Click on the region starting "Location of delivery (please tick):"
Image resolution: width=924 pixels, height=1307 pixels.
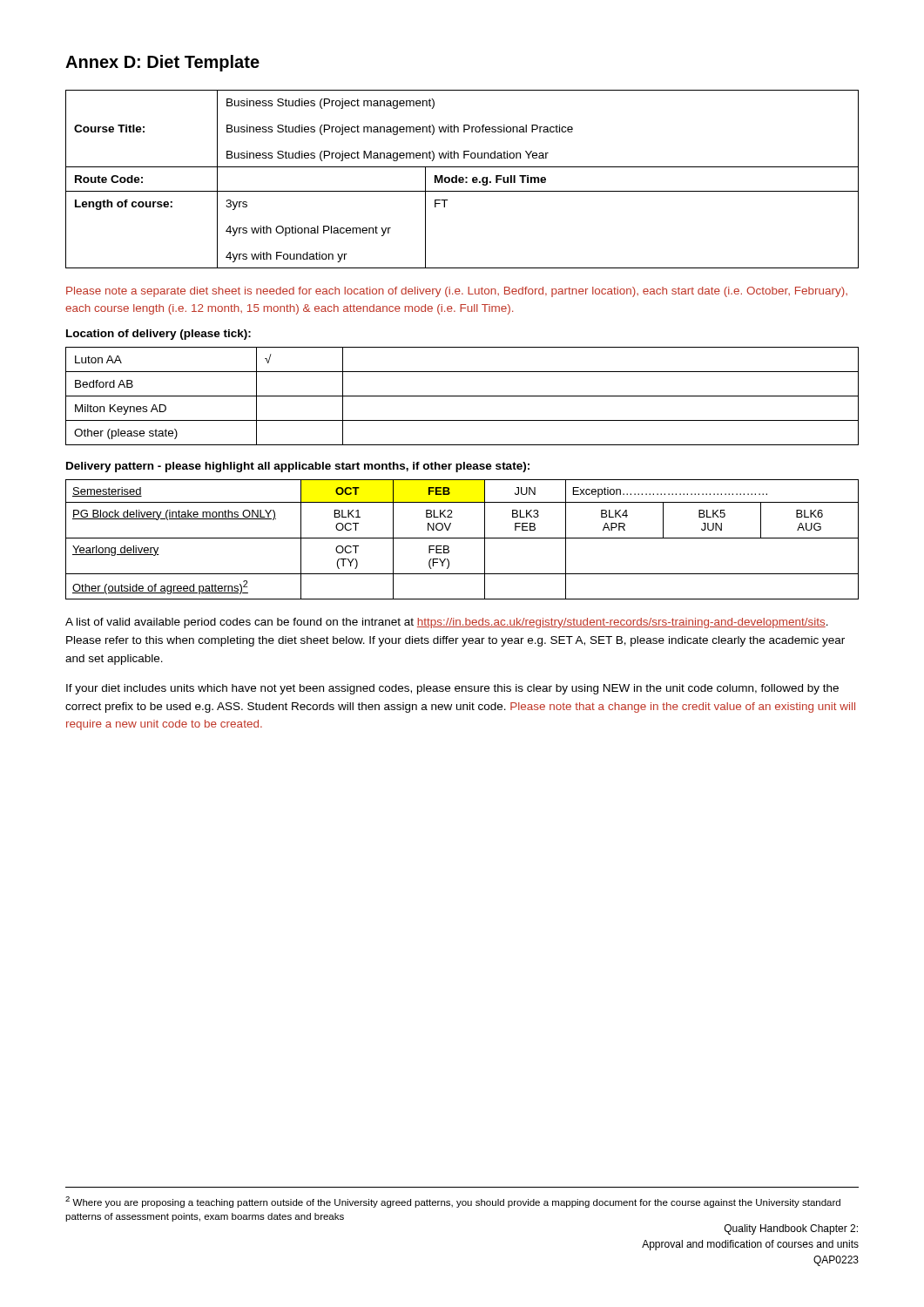point(158,333)
